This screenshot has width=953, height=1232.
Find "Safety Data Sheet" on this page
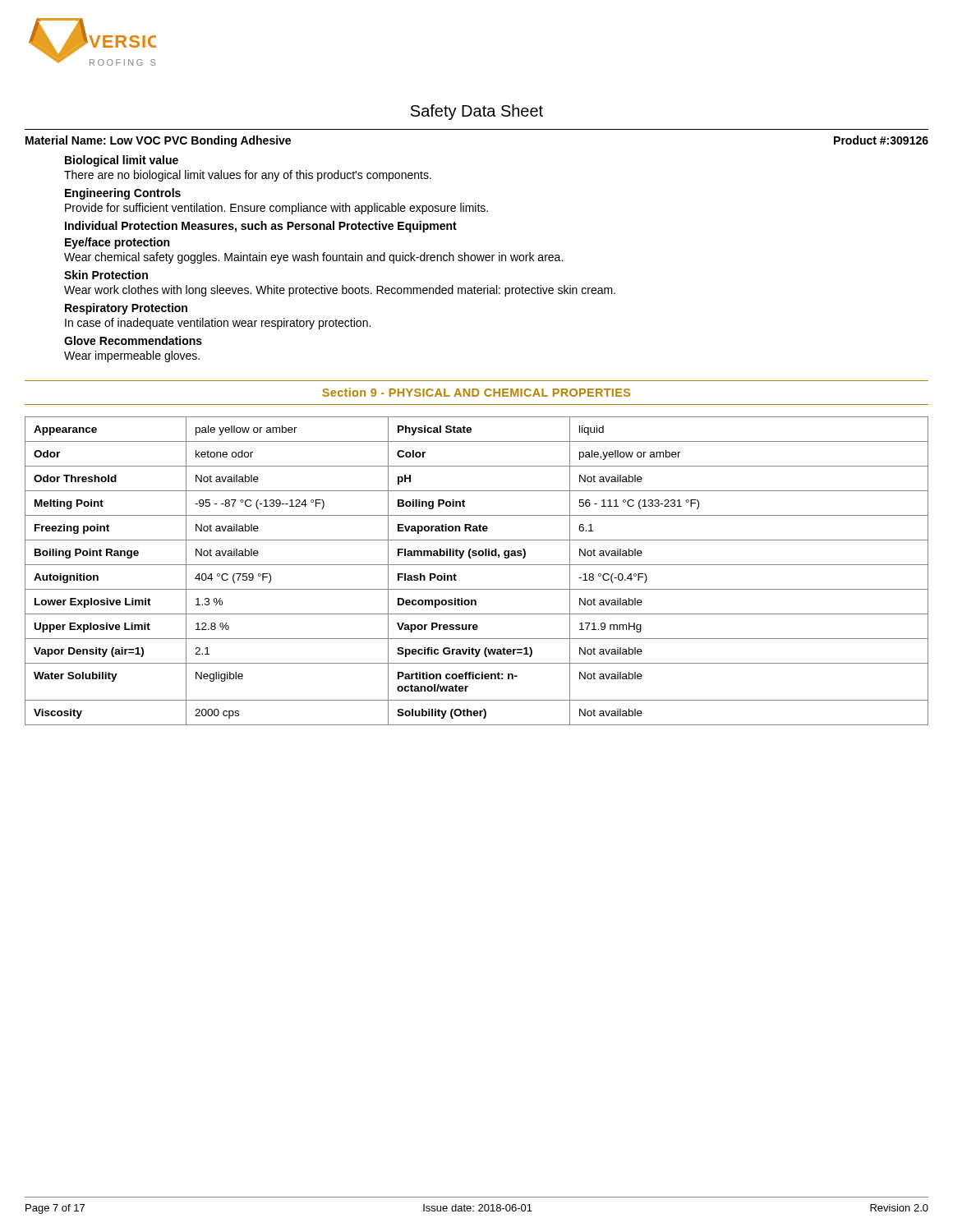click(x=476, y=111)
